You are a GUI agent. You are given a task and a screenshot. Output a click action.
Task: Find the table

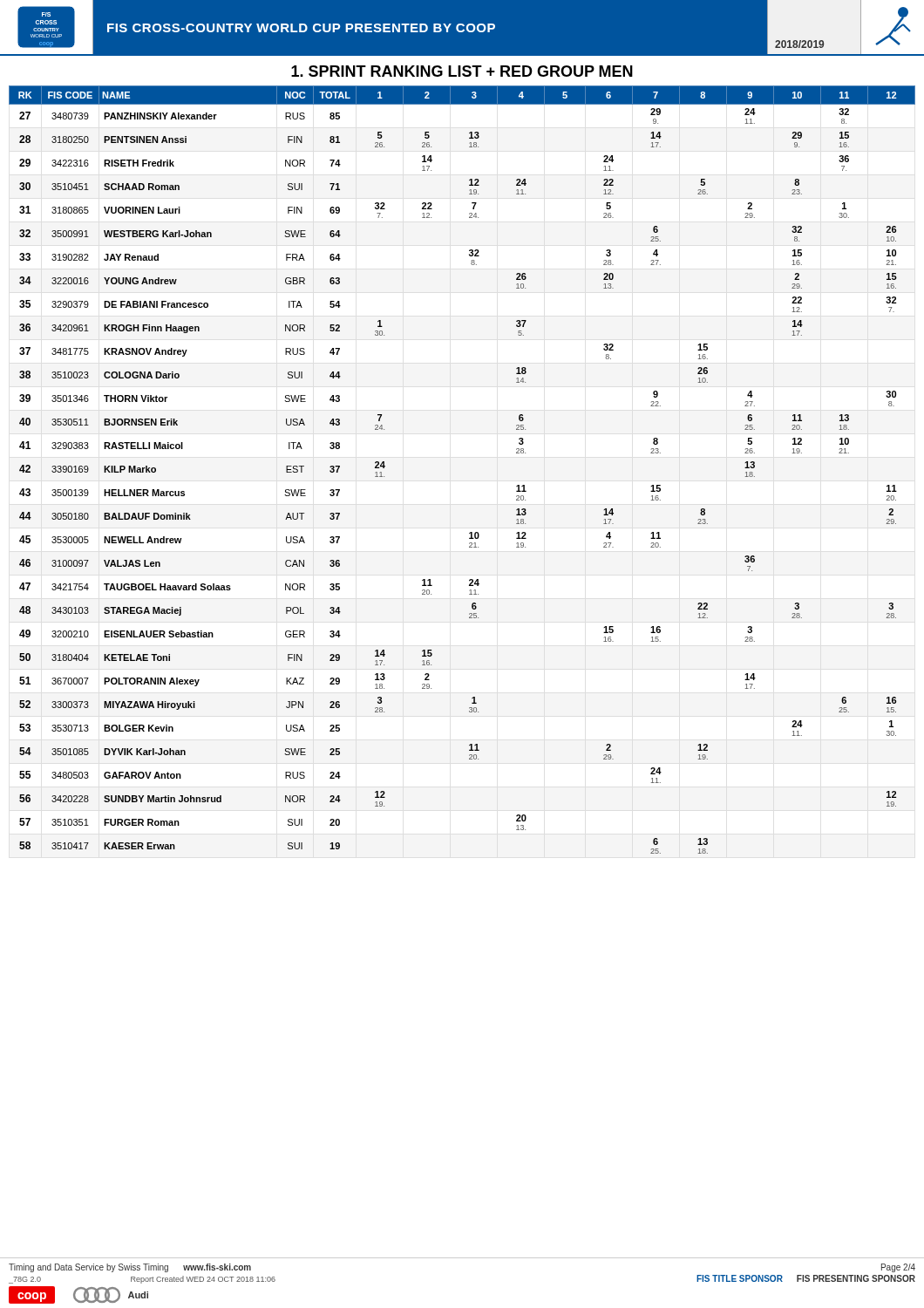[462, 472]
